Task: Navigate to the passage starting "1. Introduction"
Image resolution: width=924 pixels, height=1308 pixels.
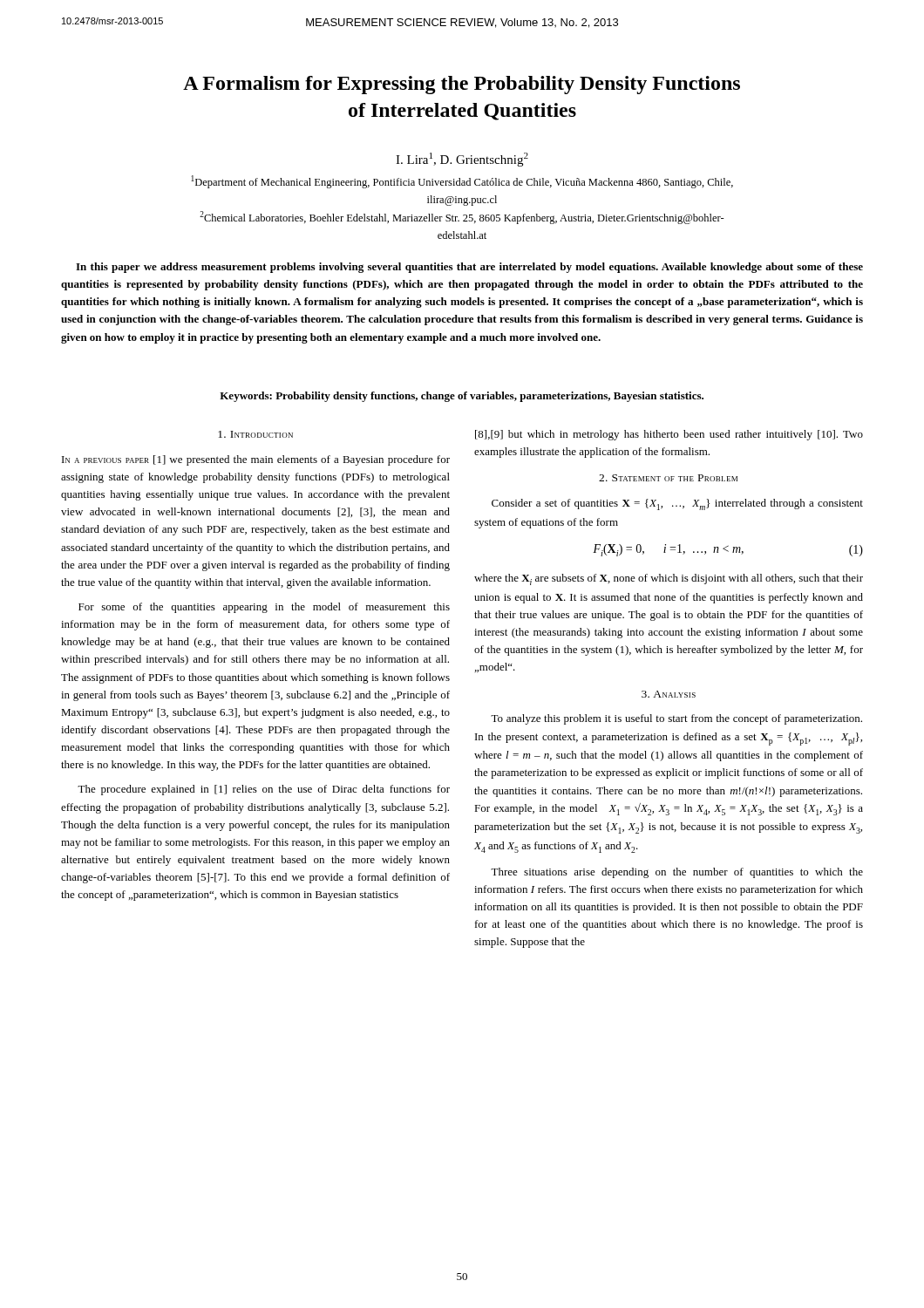Action: click(255, 434)
